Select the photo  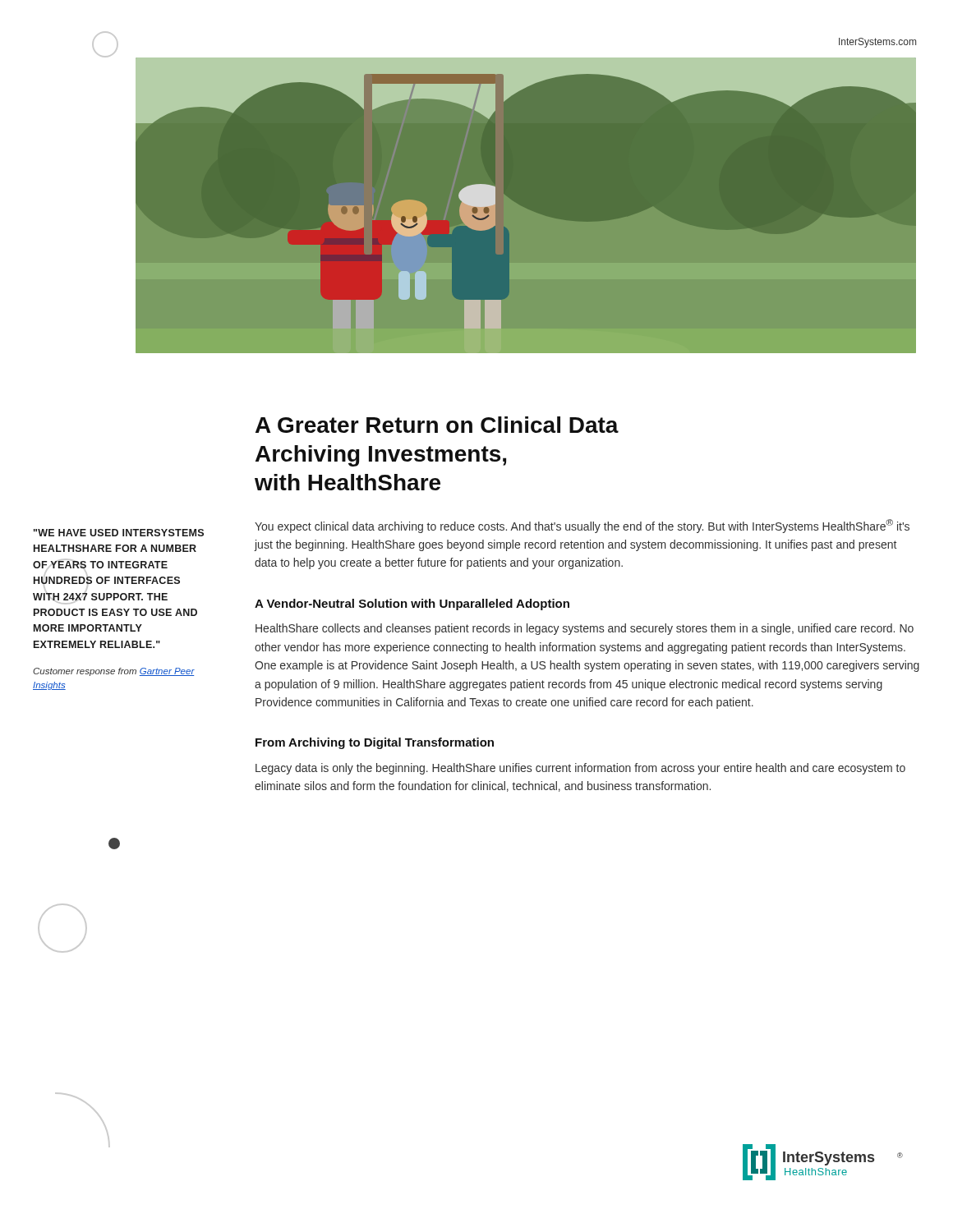[526, 205]
